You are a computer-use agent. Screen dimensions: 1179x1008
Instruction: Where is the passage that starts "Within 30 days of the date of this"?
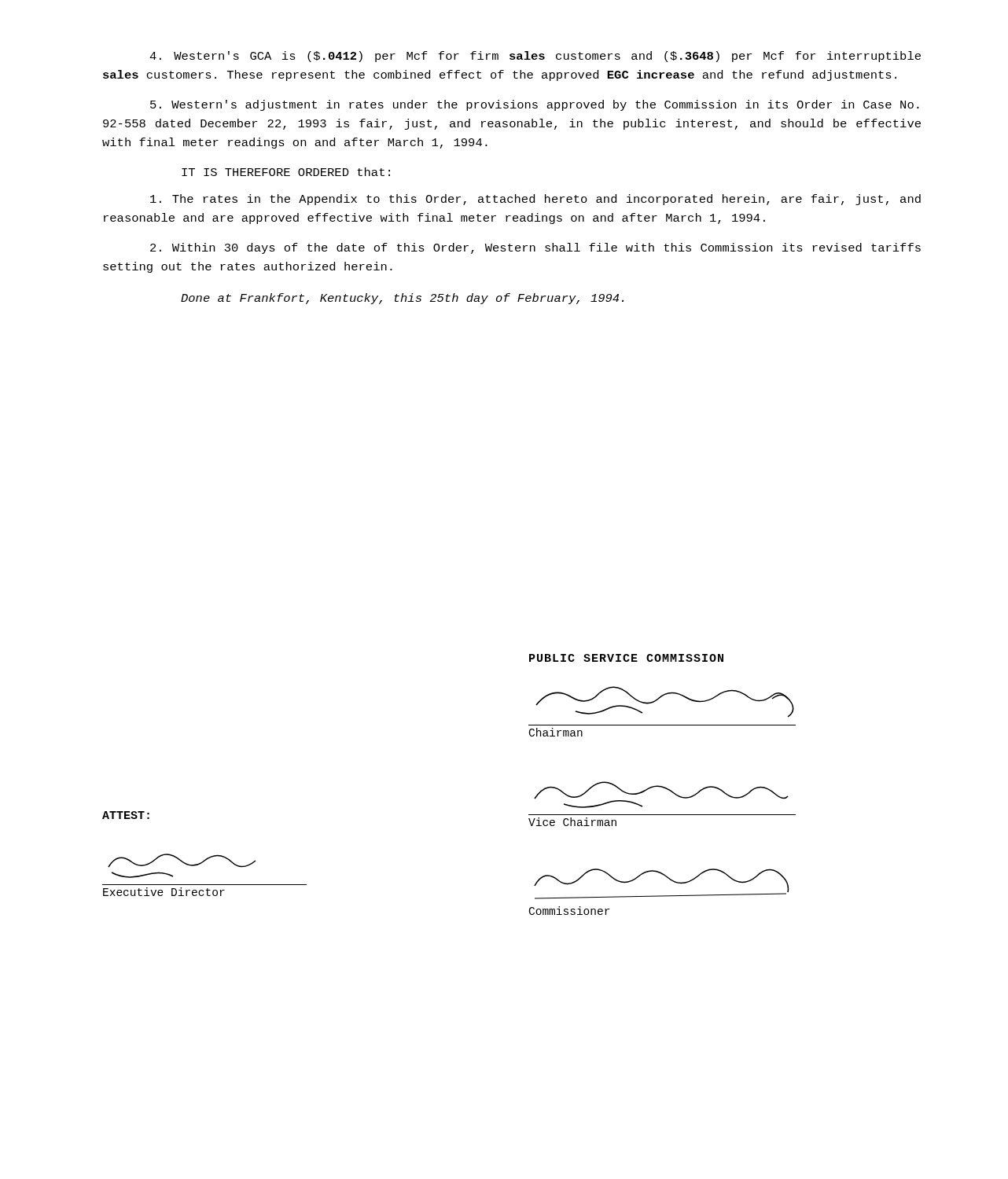[512, 258]
